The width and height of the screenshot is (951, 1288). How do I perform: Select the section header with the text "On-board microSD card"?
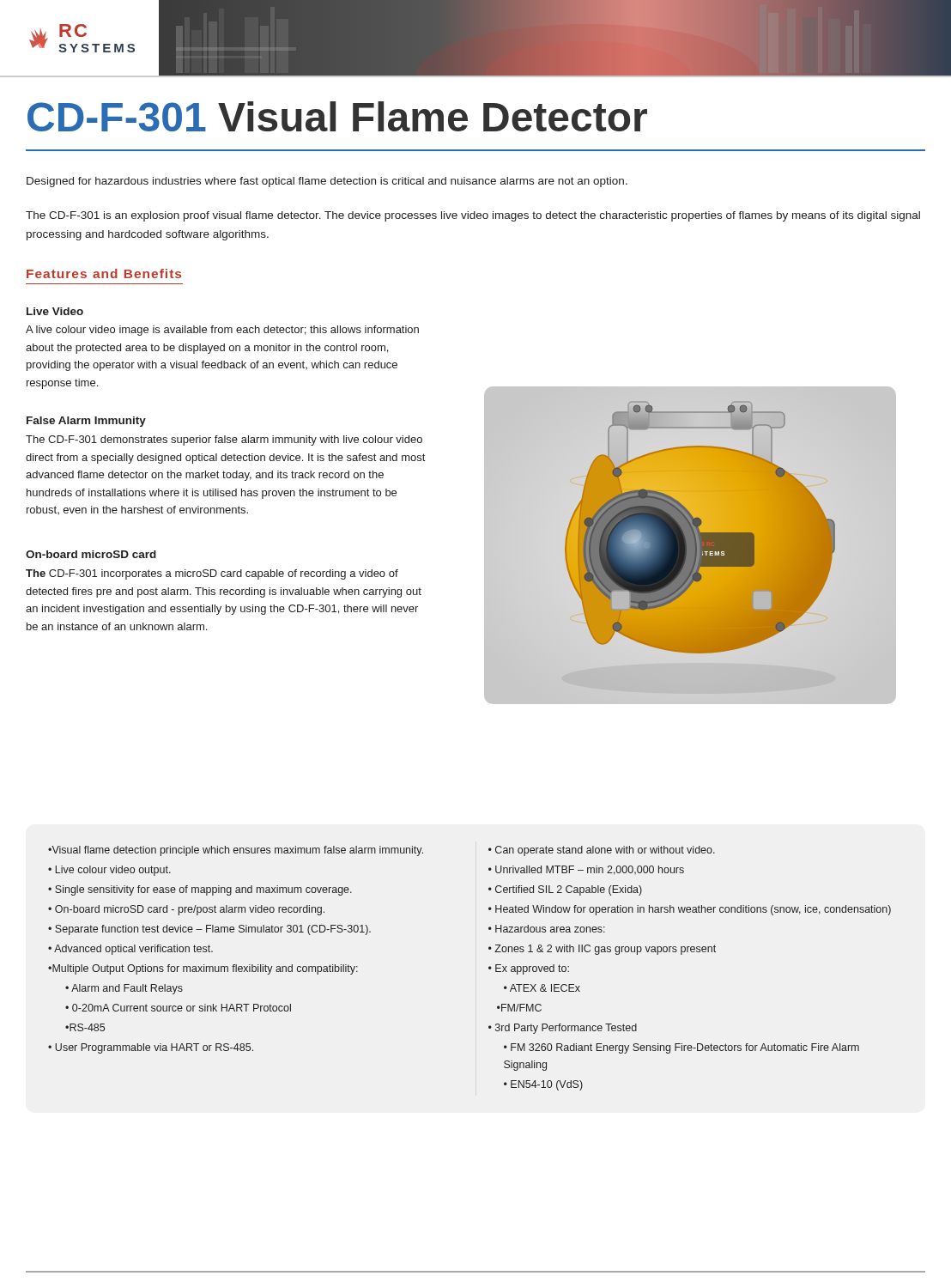[x=91, y=554]
